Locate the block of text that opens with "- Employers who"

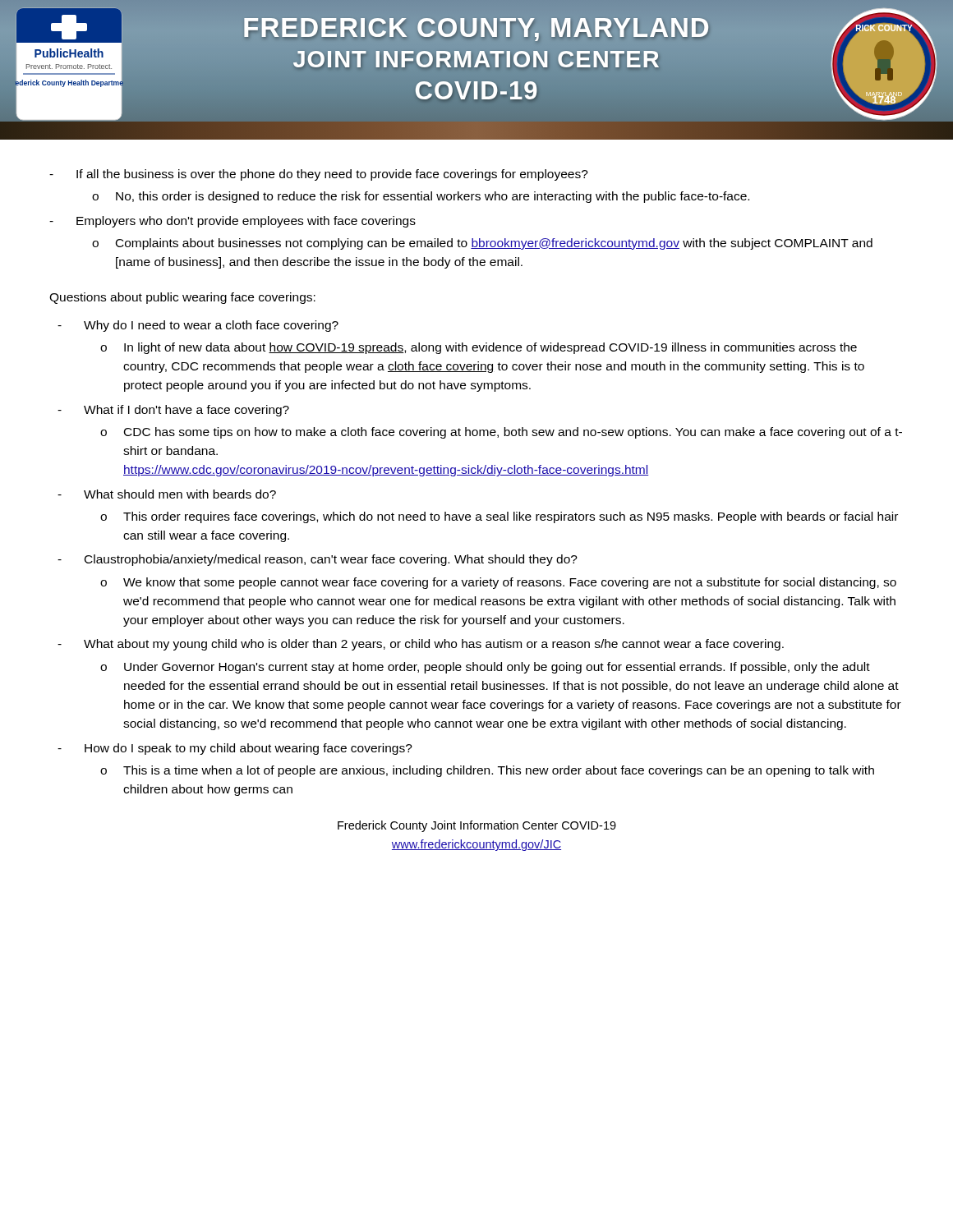click(x=232, y=220)
